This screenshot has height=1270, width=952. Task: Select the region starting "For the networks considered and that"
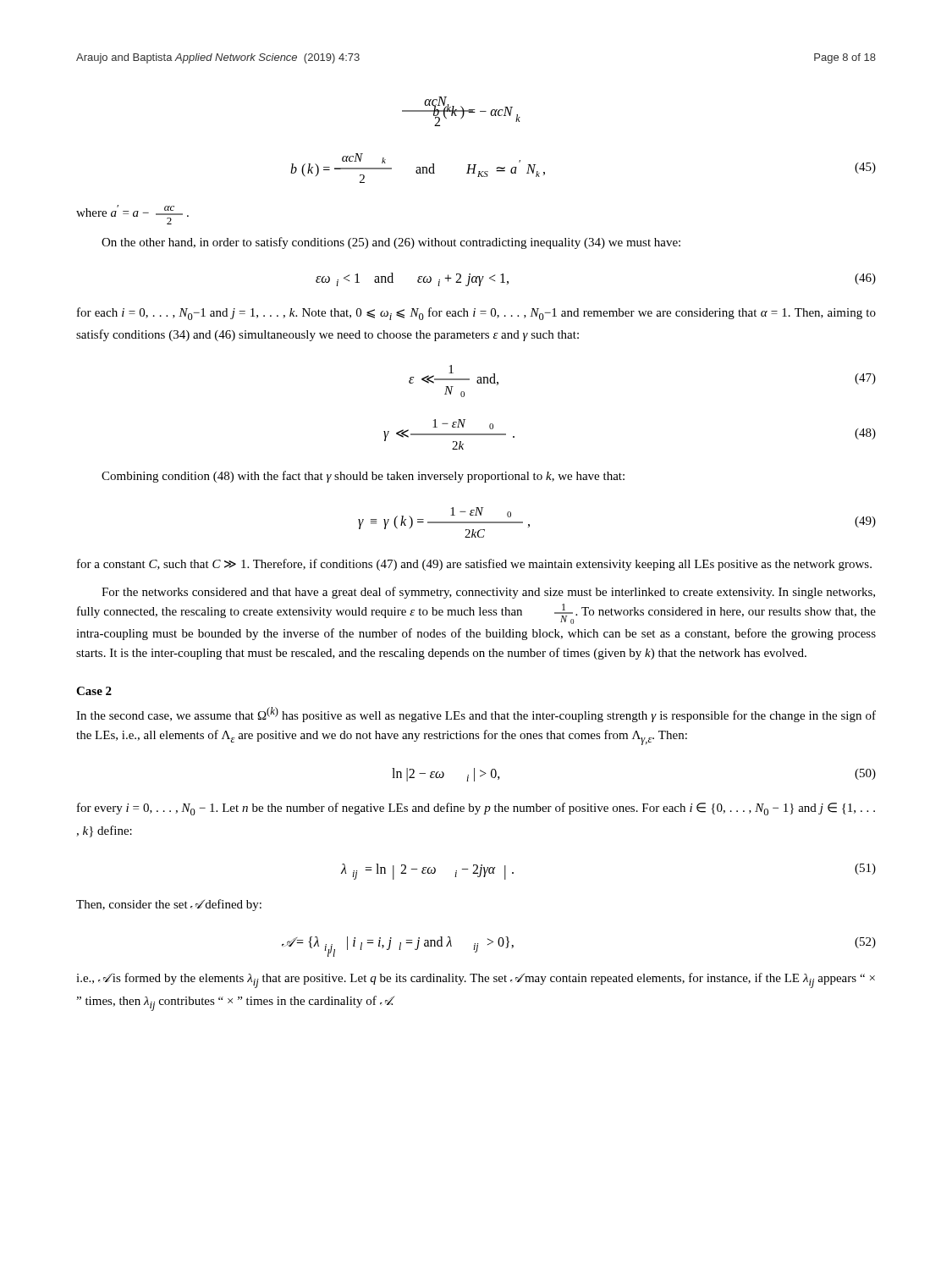476,622
